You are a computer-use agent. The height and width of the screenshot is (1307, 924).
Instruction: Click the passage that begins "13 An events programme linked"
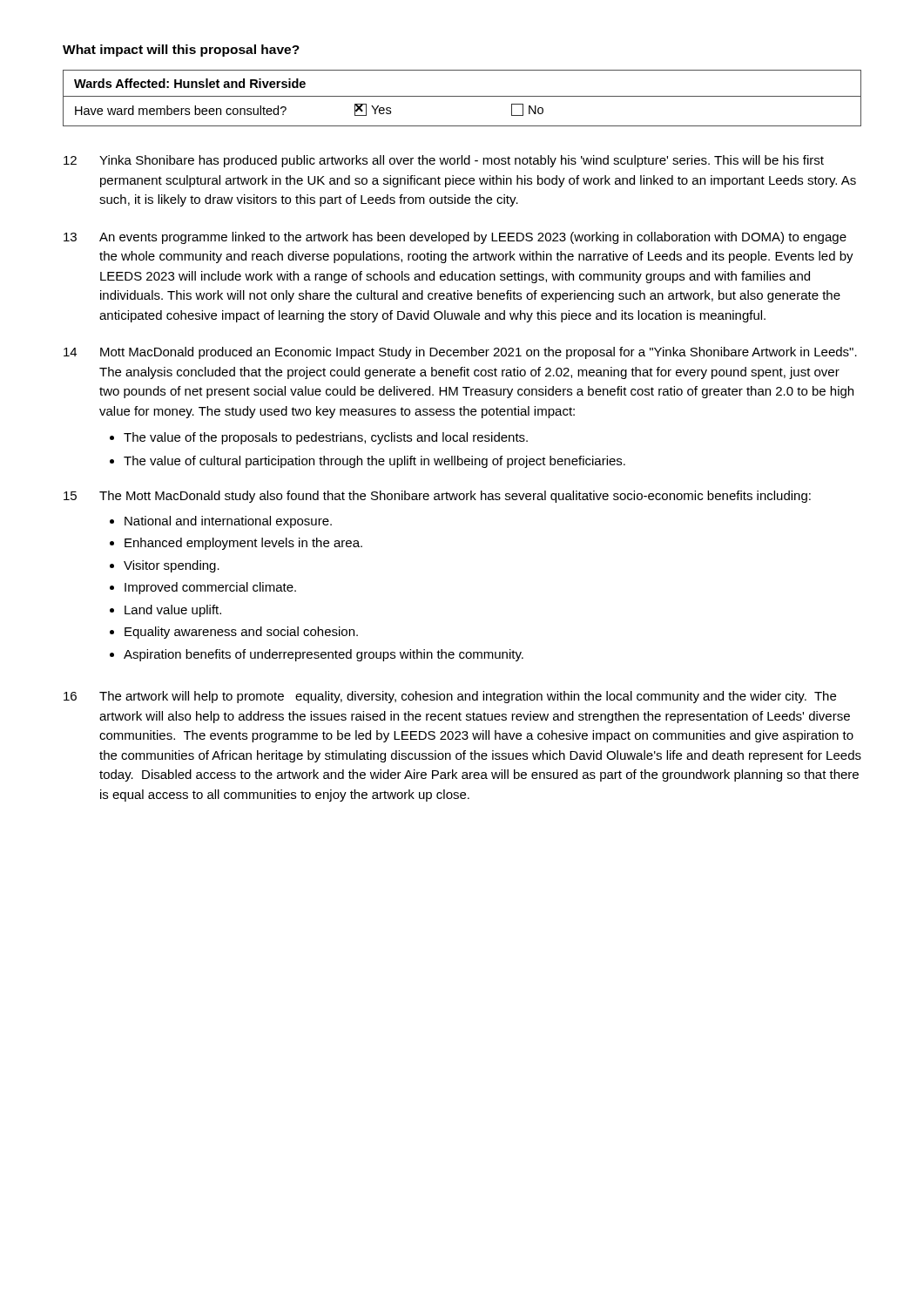coord(462,276)
